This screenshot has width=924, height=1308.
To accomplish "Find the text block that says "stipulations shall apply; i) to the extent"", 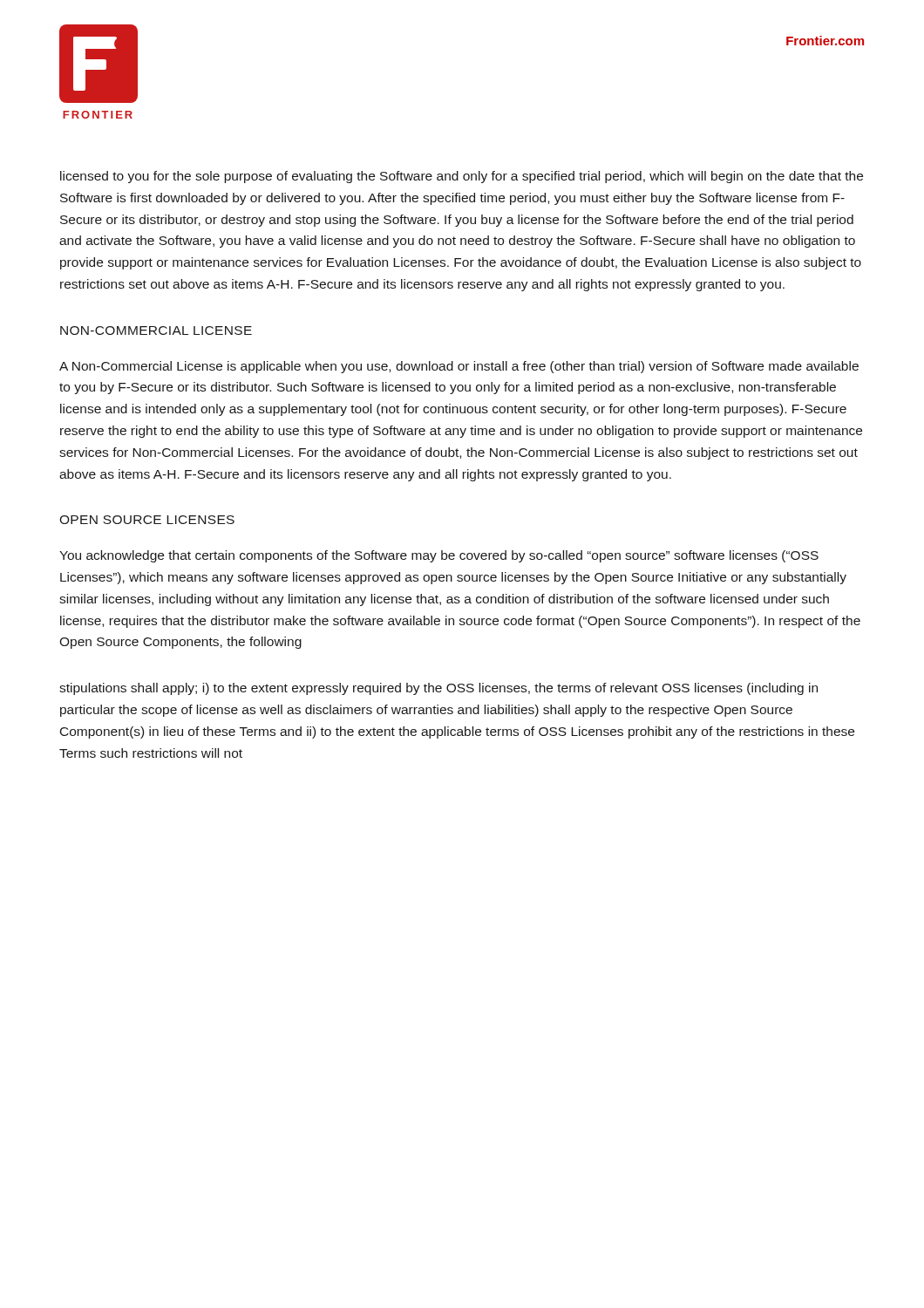I will [x=457, y=720].
